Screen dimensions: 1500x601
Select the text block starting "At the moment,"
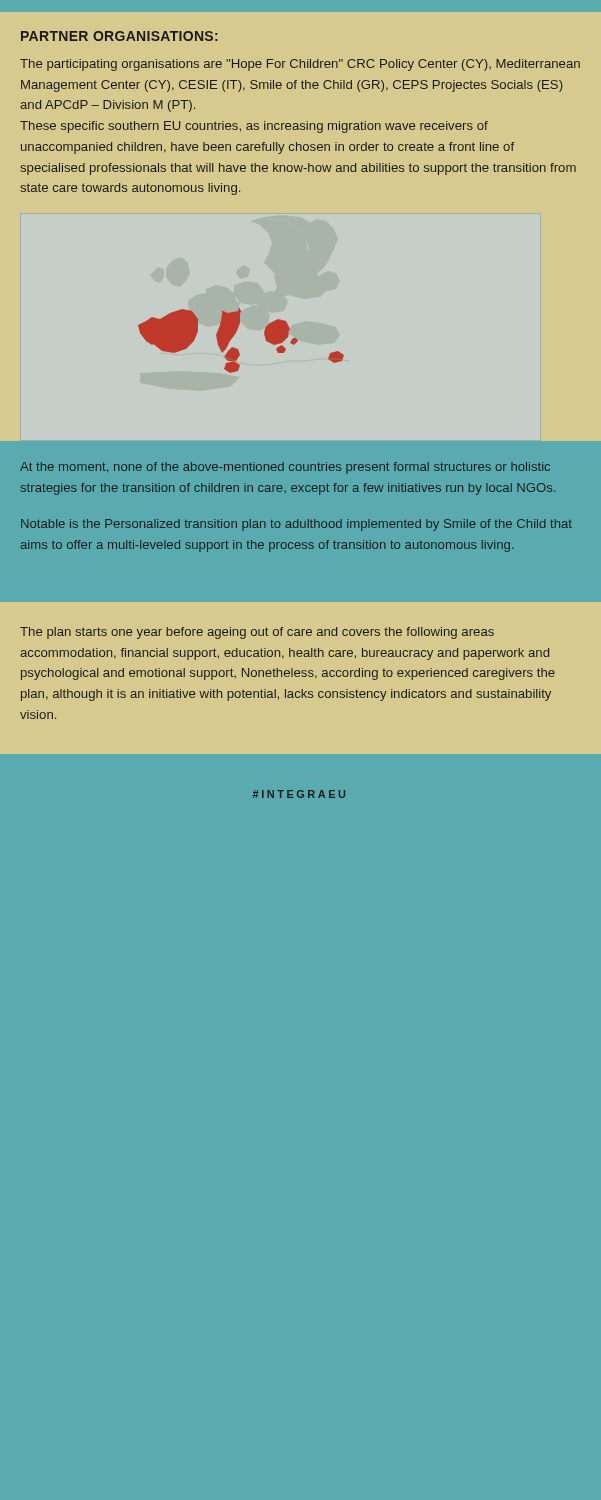[x=288, y=477]
